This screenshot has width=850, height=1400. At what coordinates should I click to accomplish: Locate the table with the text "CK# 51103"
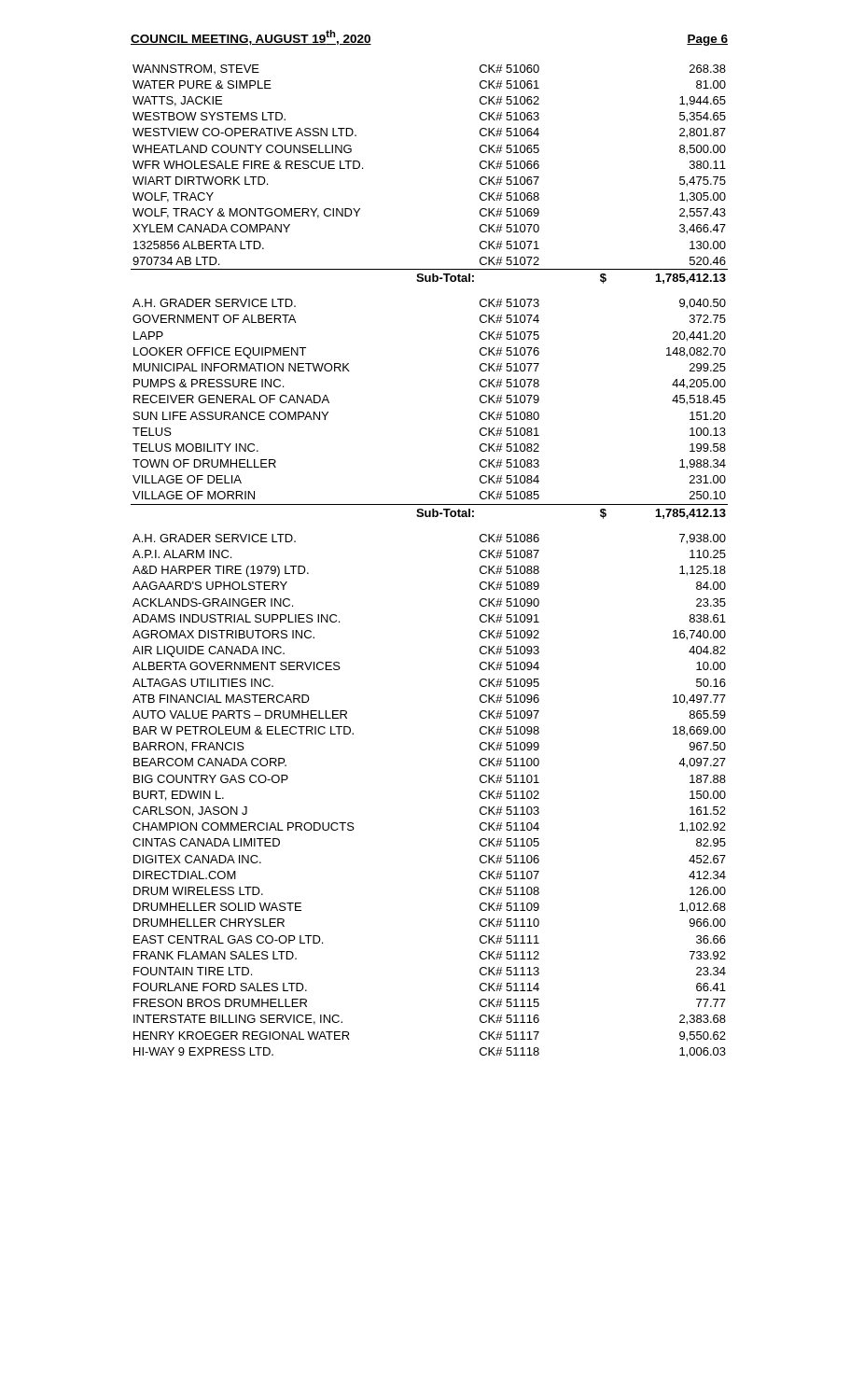pos(429,795)
